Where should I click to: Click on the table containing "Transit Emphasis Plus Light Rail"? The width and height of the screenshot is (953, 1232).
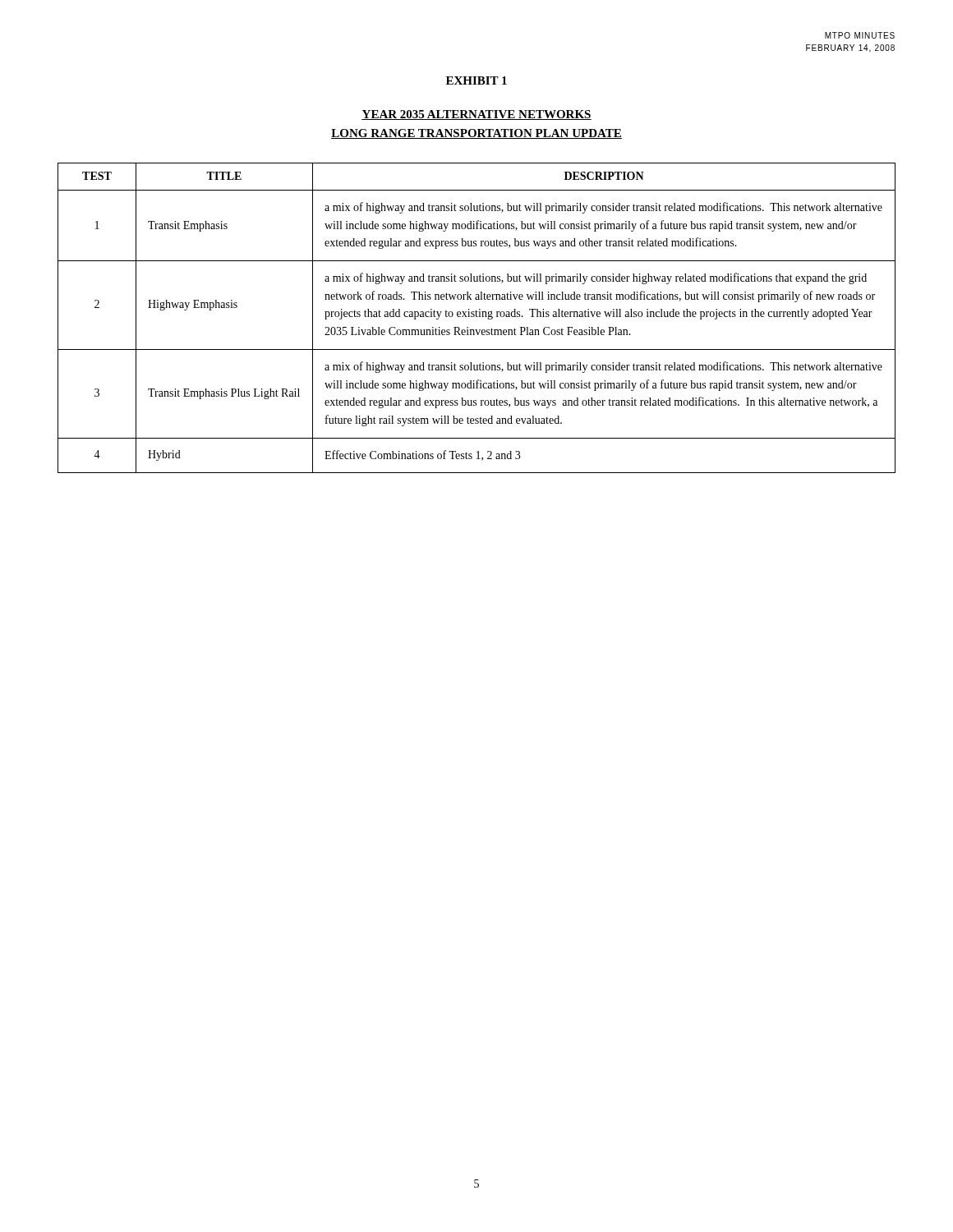(476, 318)
